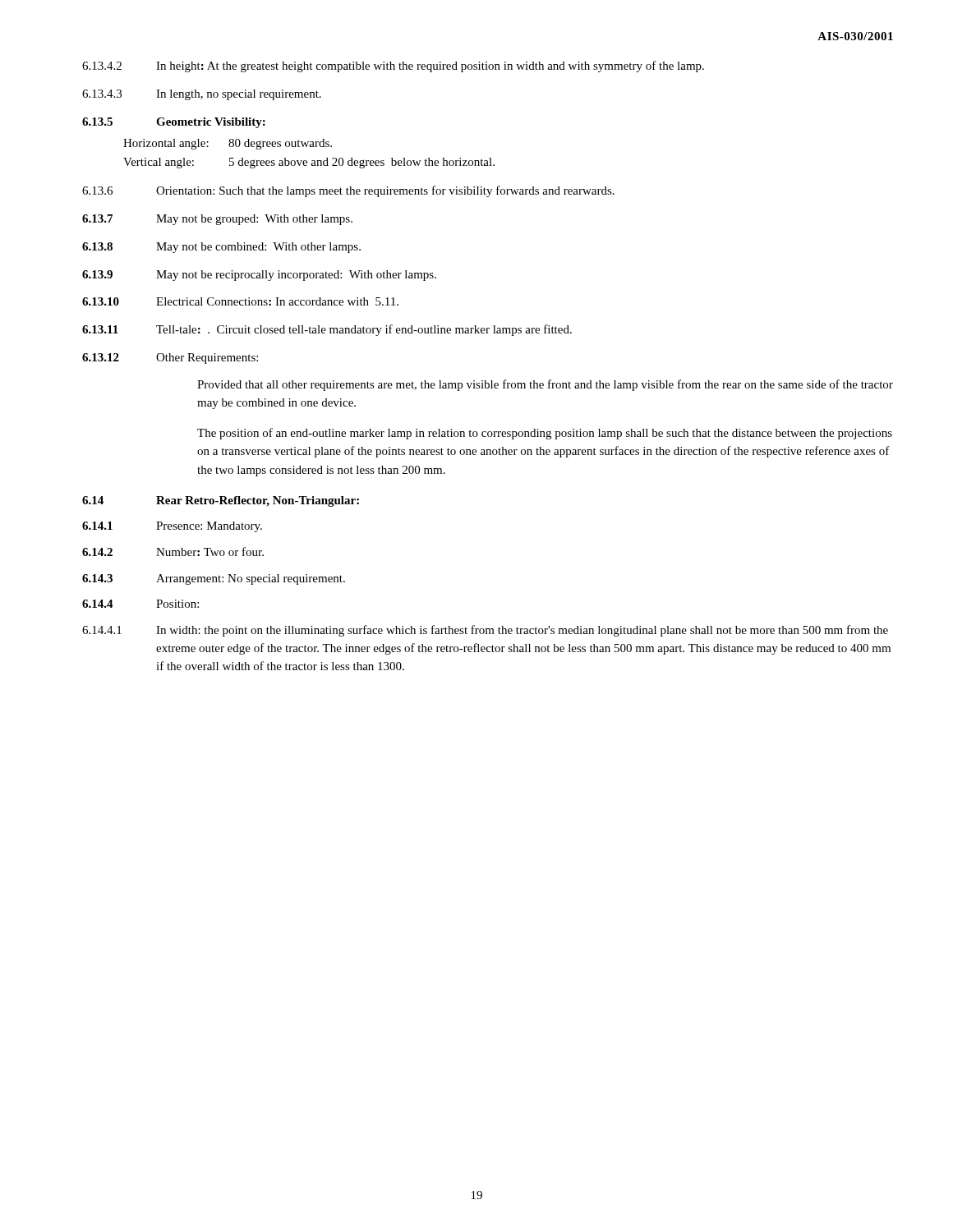The height and width of the screenshot is (1232, 953).
Task: Select the text block starting "Horizontal angle: 80 degrees outwards. Vertical"
Action: click(x=228, y=144)
